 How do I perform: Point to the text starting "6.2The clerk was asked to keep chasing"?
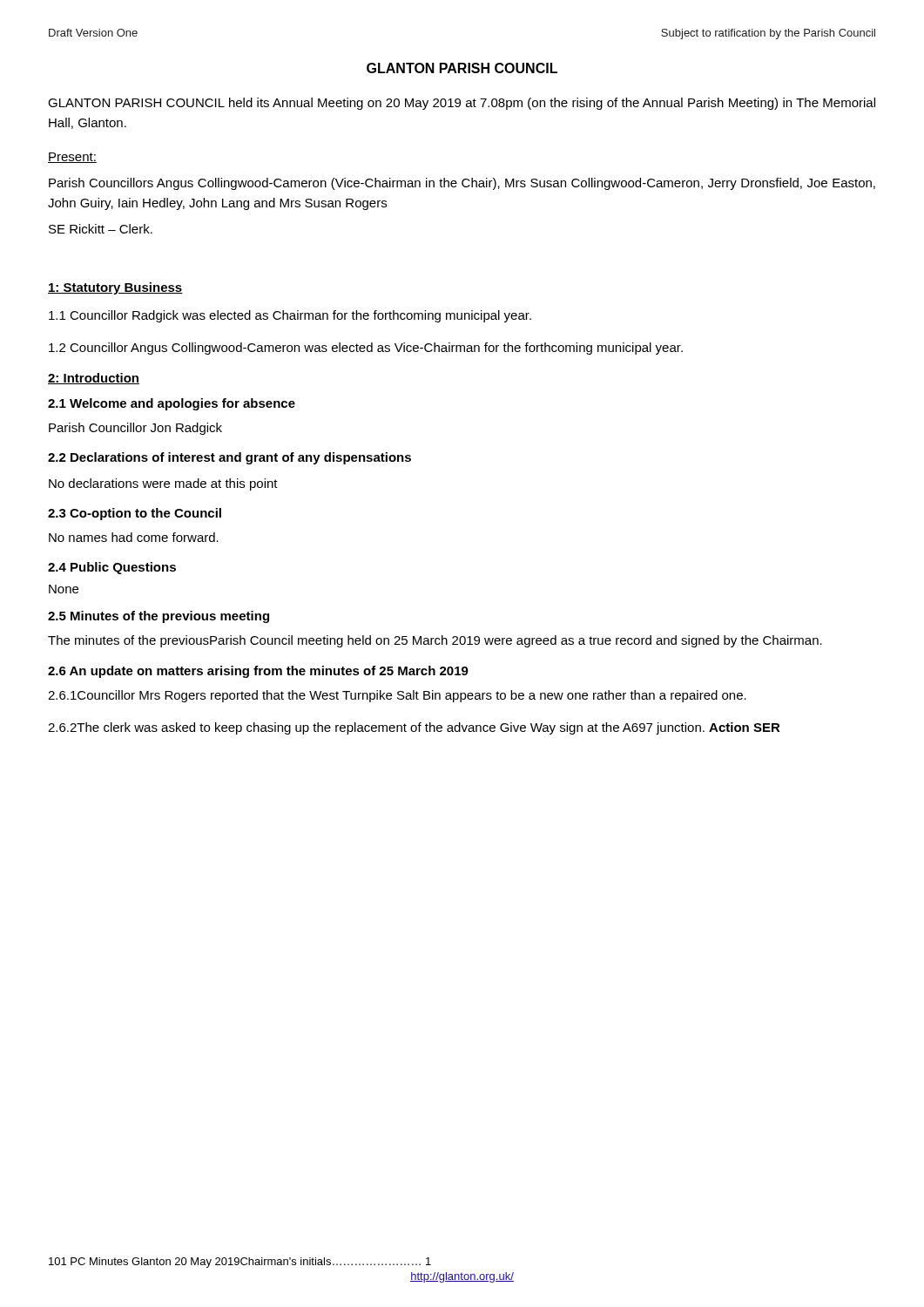pos(414,727)
